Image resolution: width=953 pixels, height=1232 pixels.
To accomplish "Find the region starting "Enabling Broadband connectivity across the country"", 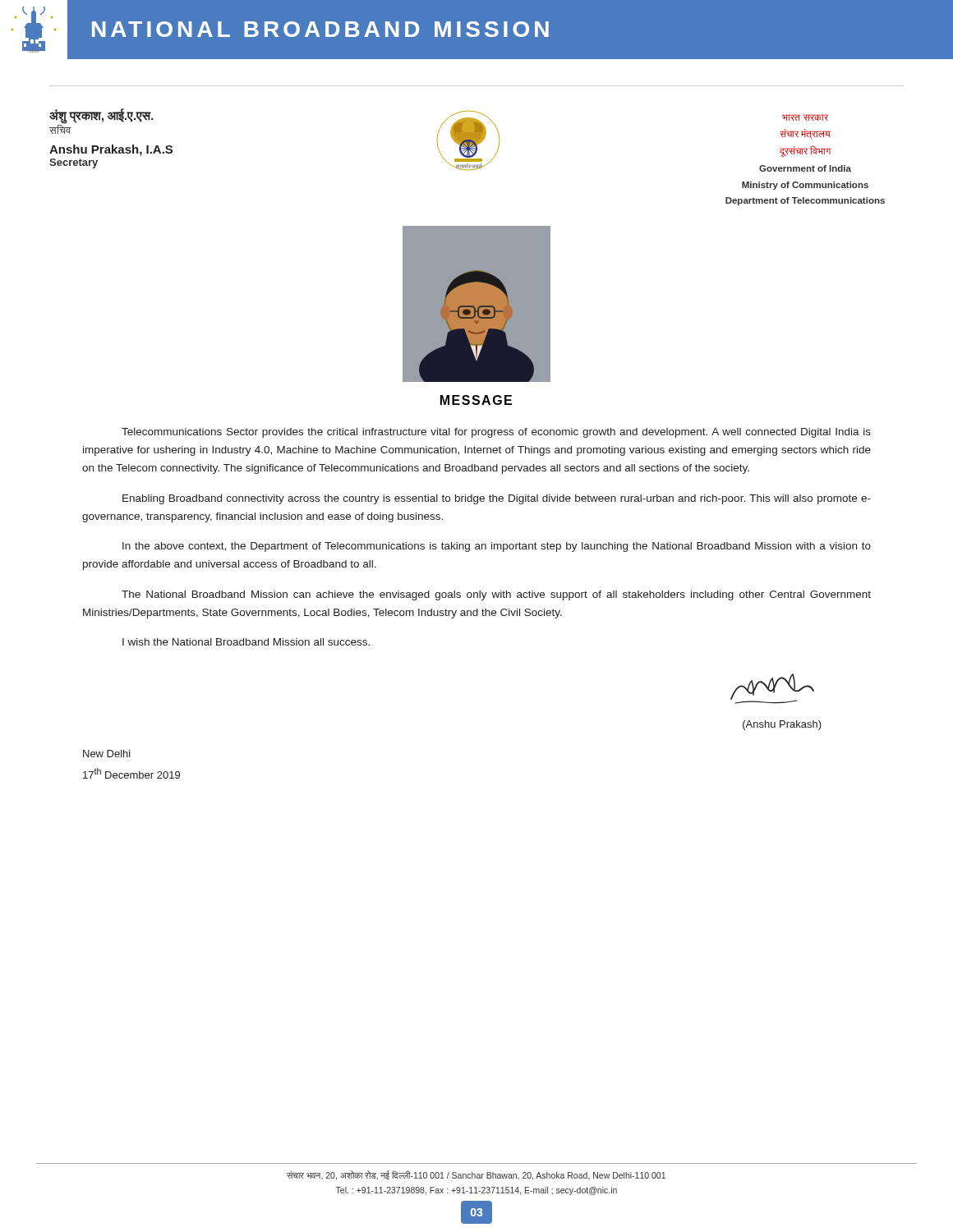I will pos(476,507).
